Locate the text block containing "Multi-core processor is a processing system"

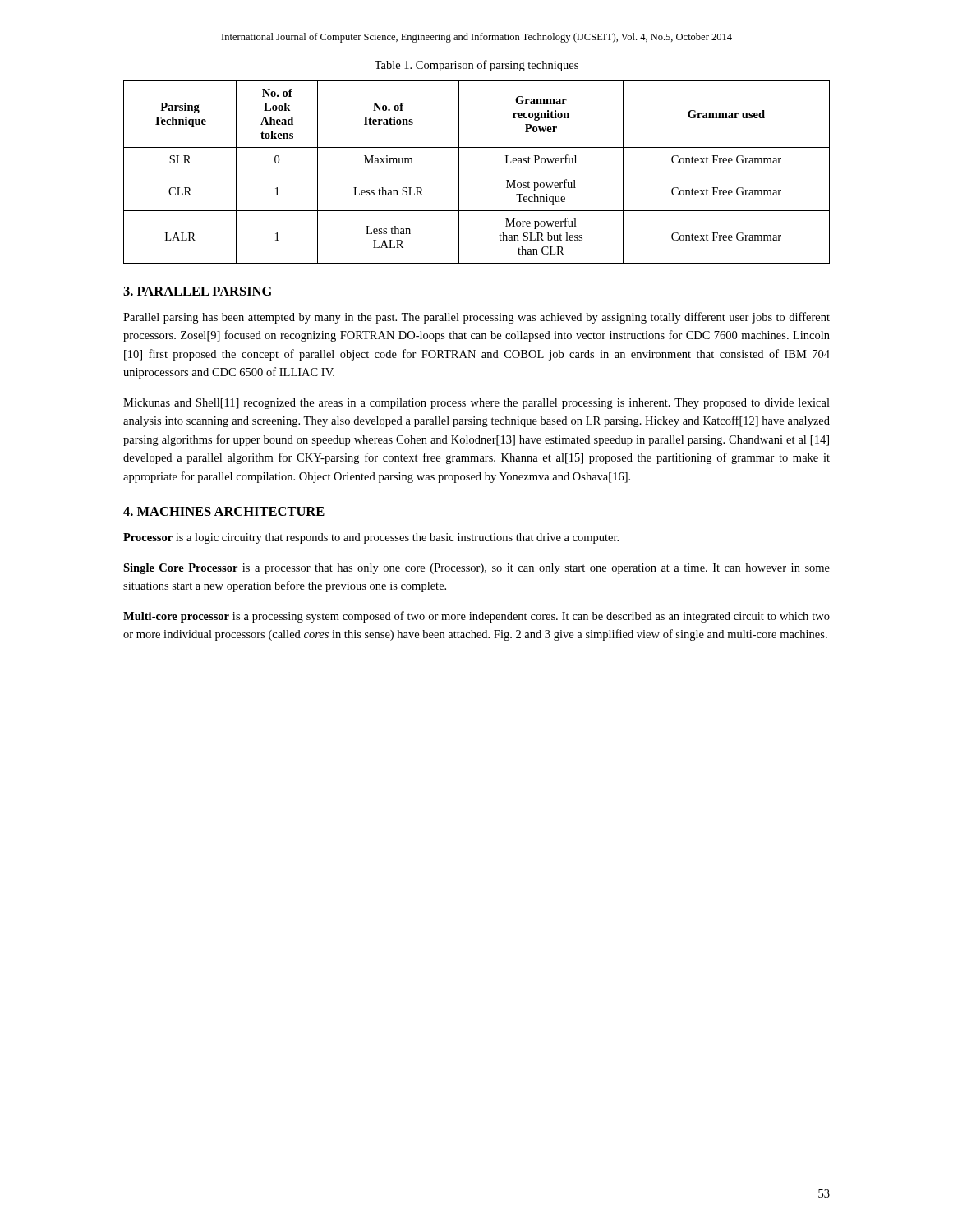[x=476, y=625]
